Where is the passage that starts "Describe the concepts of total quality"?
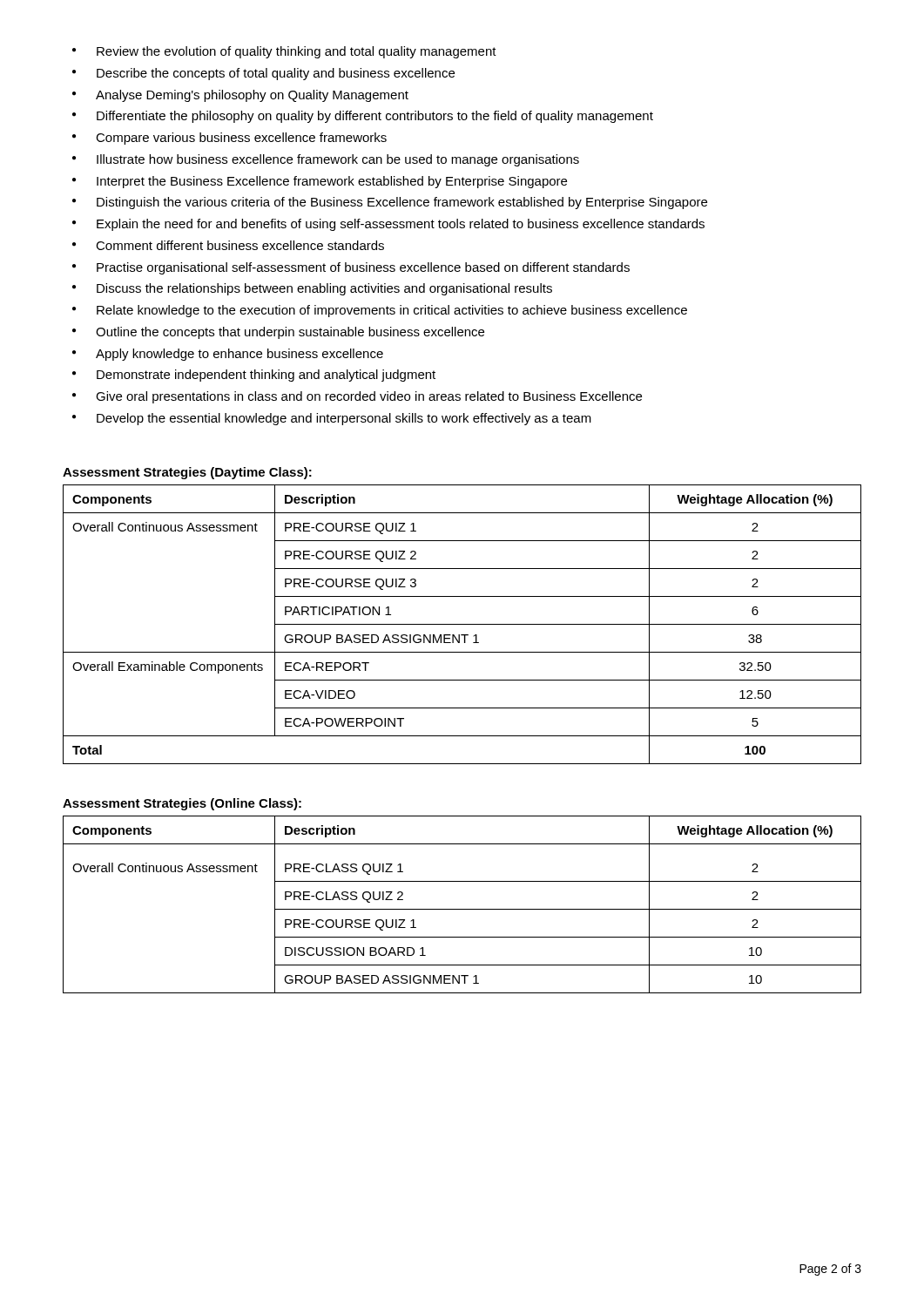 tap(276, 73)
